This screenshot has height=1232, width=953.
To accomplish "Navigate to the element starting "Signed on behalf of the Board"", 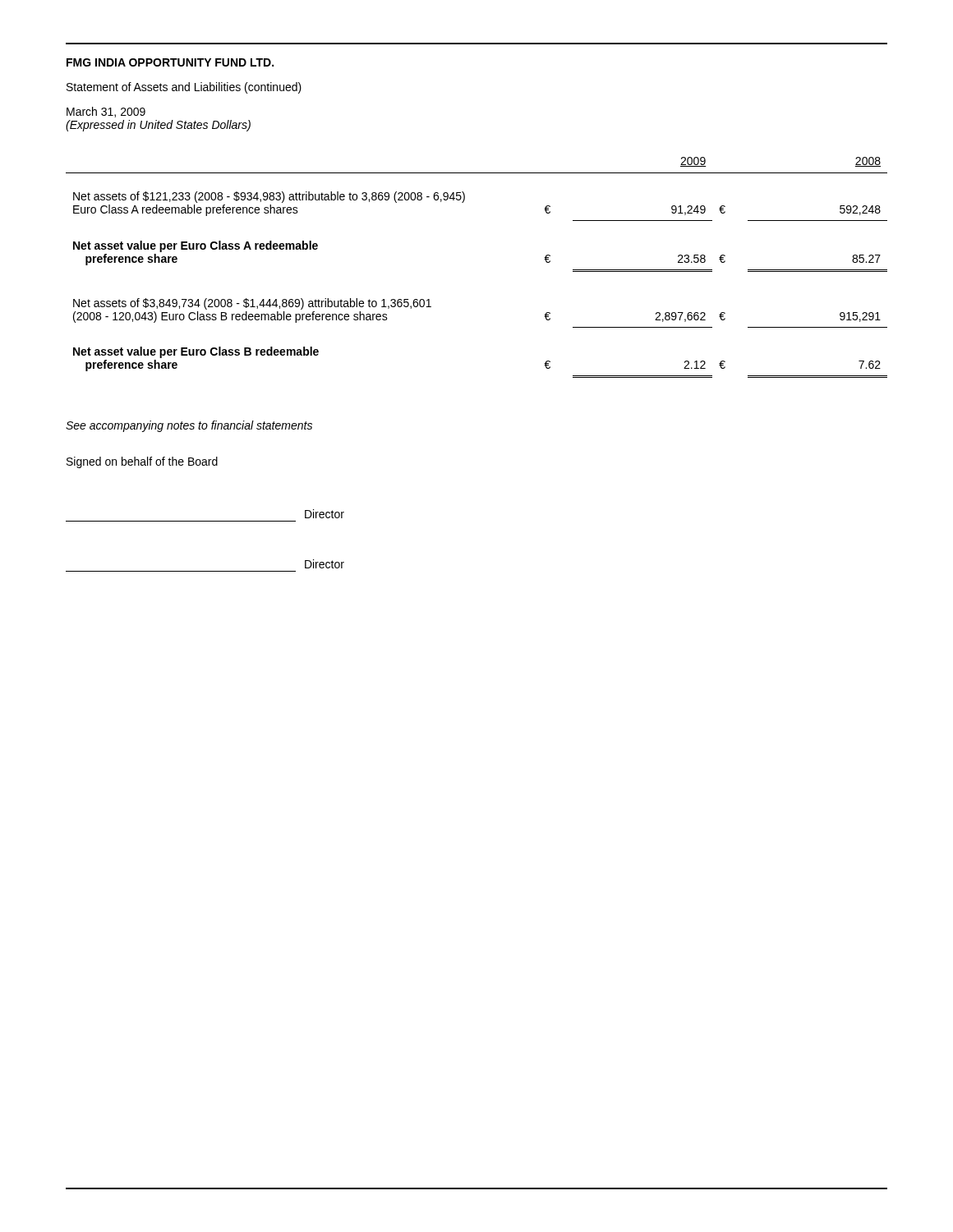I will [x=142, y=462].
